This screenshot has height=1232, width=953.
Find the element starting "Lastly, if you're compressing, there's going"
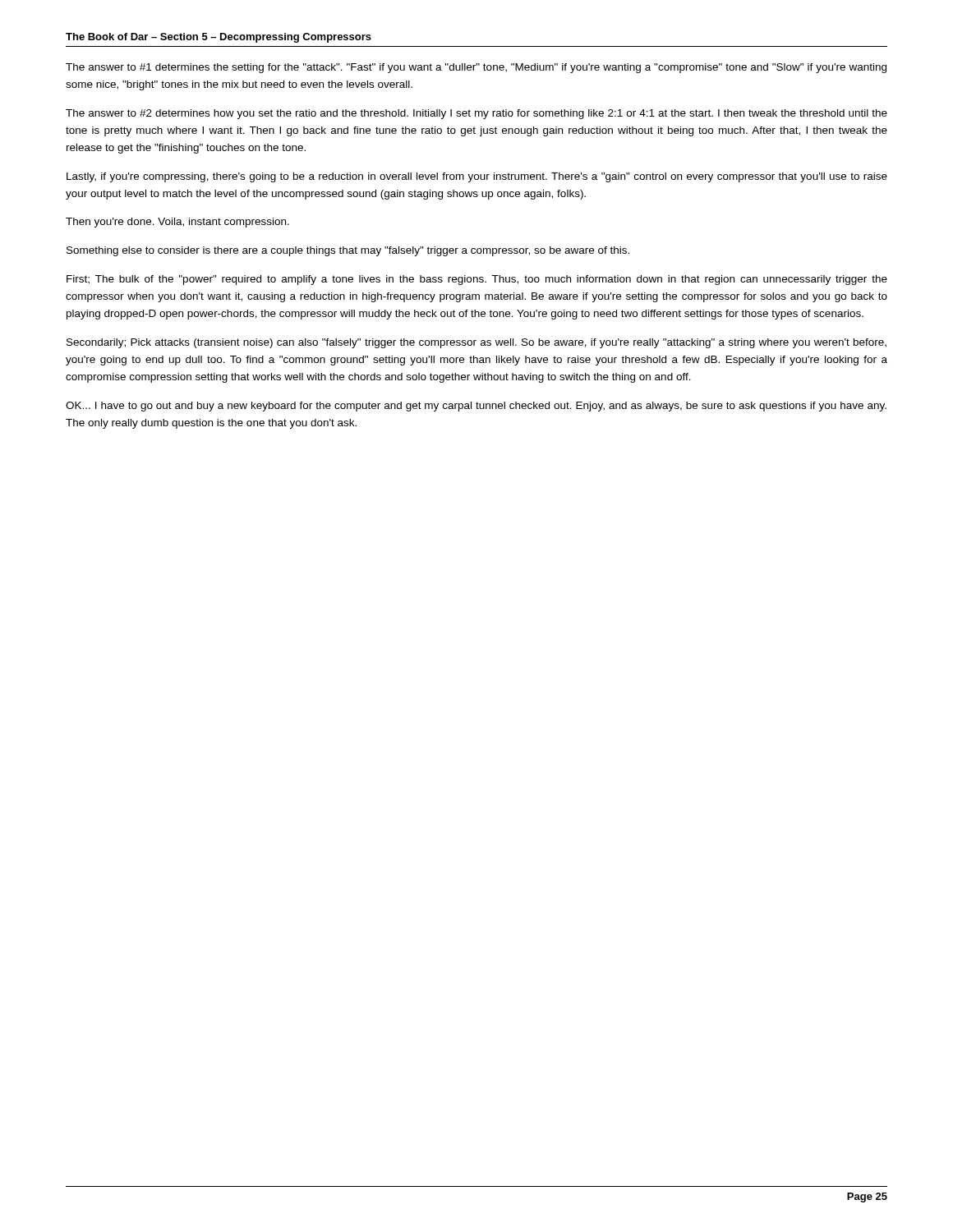coord(476,184)
